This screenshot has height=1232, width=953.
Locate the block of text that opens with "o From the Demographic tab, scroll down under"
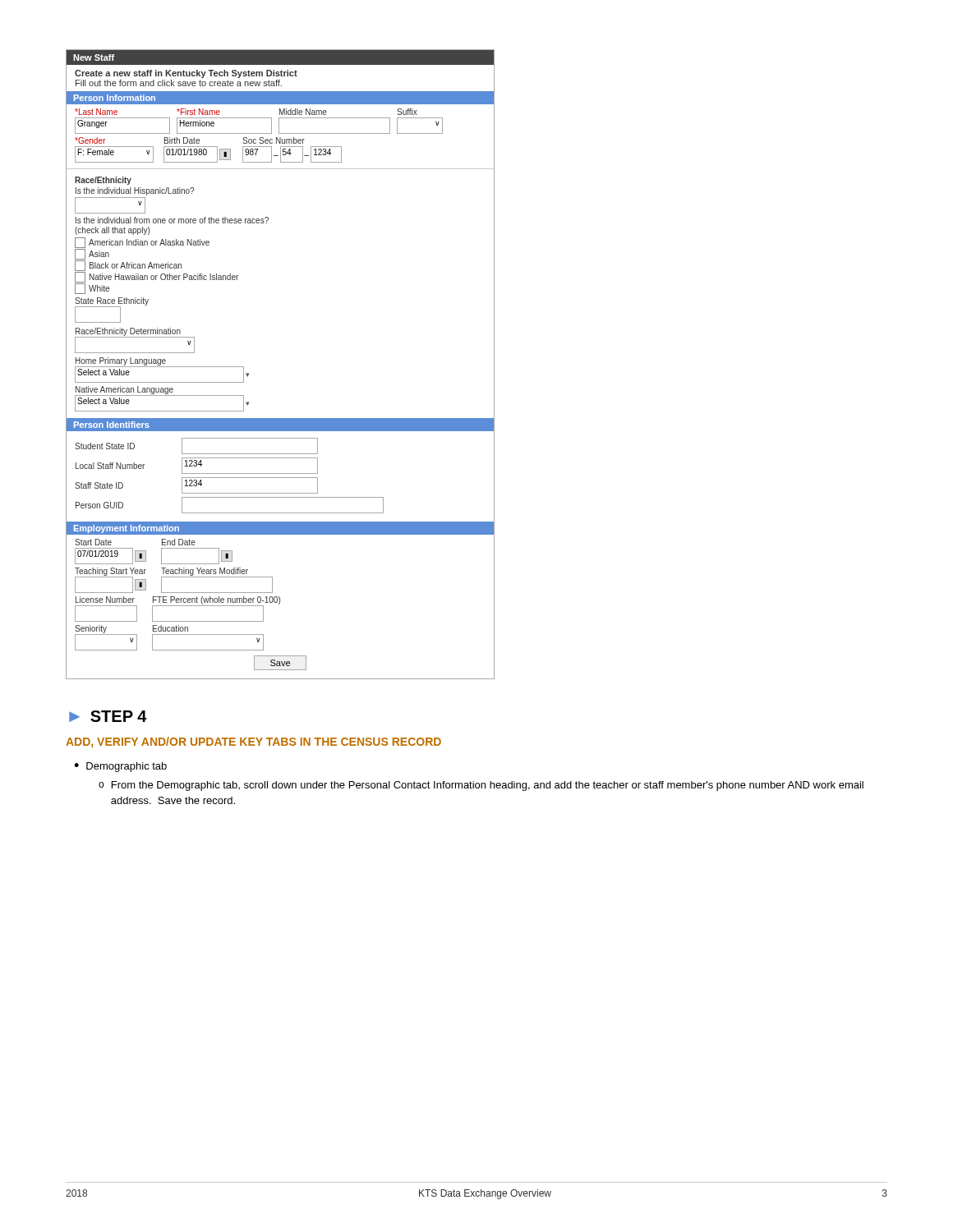(x=493, y=793)
